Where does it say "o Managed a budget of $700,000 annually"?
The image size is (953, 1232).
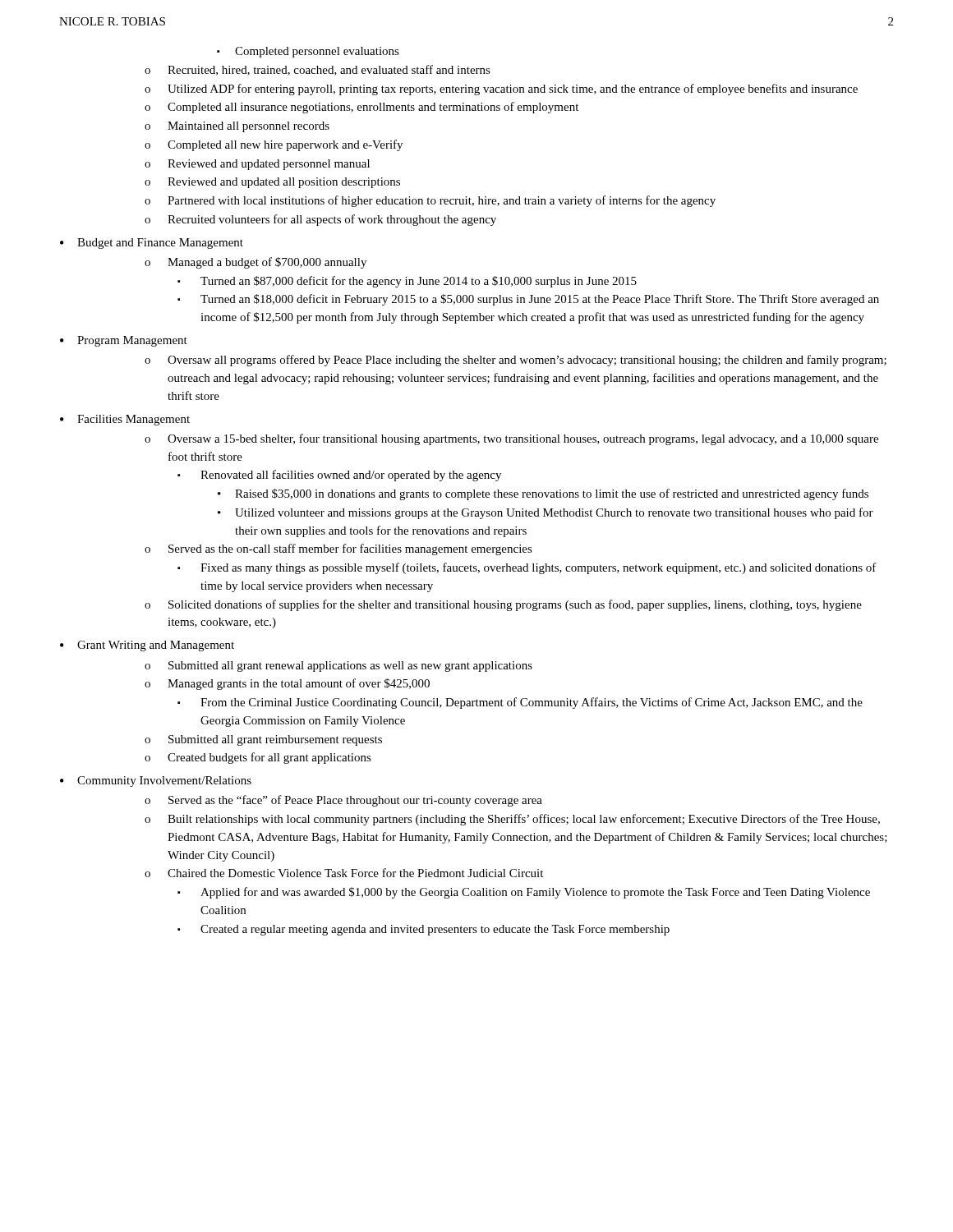tap(252, 263)
